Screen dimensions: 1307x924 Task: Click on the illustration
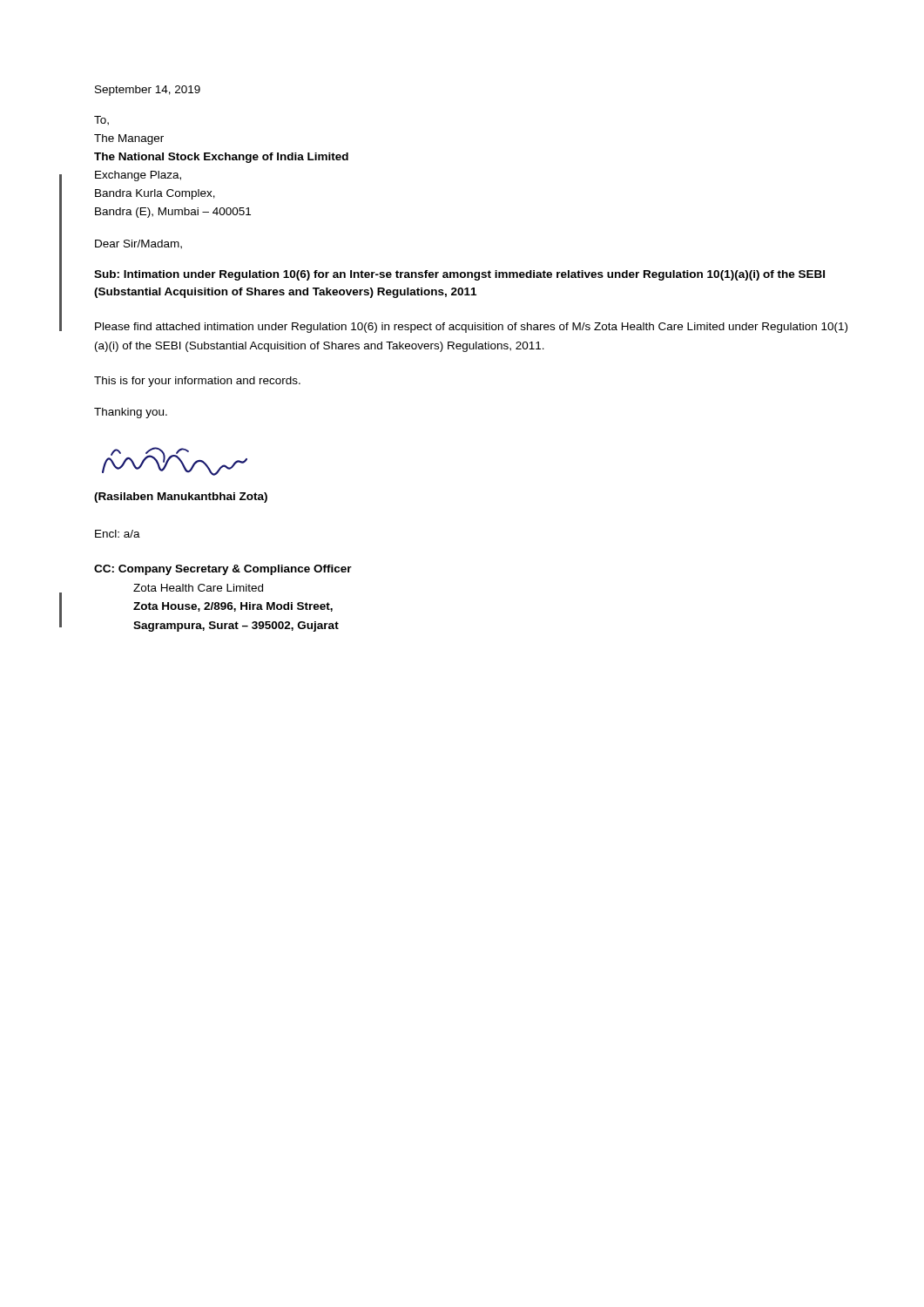(473, 463)
